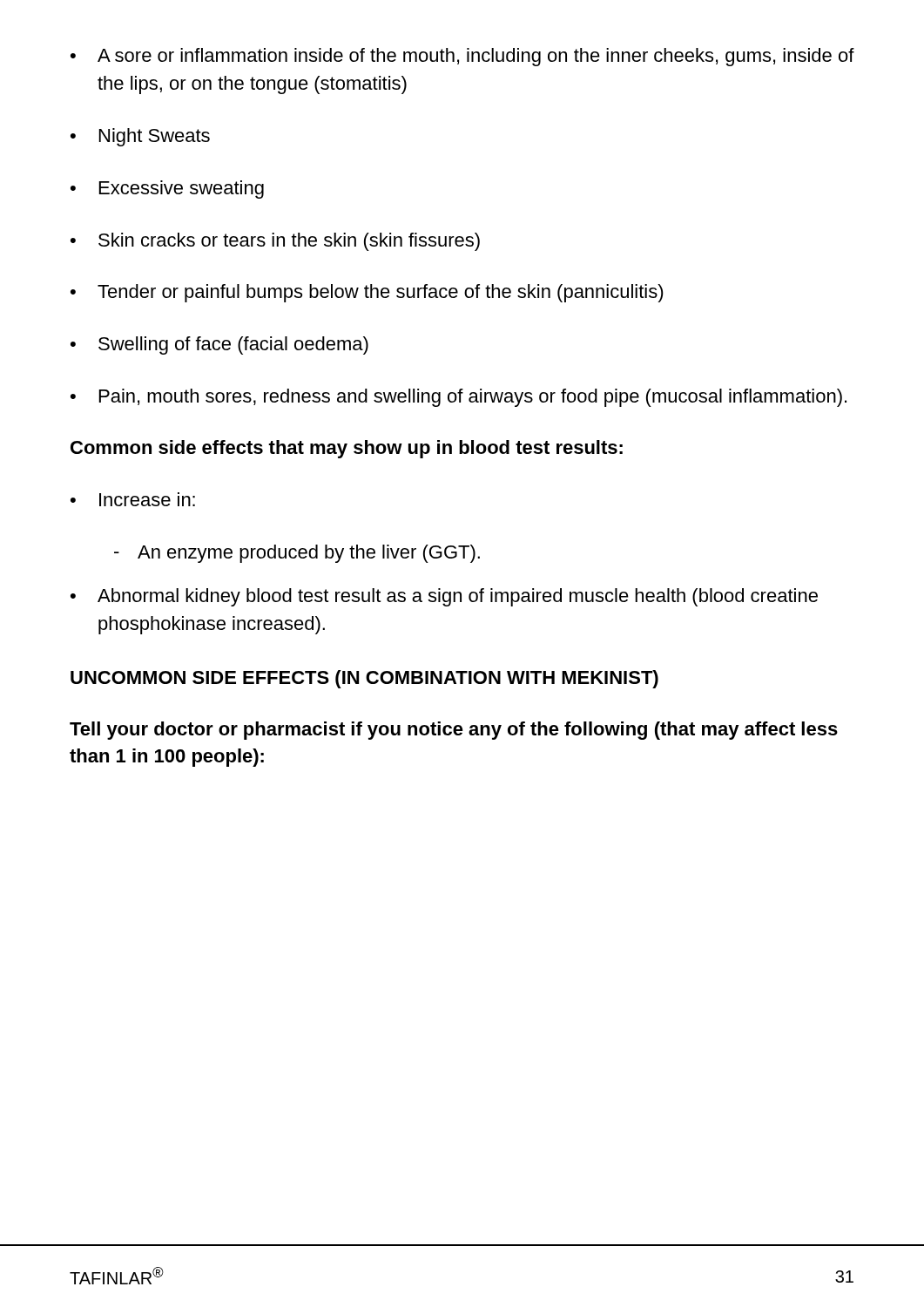
Task: Find "• Night Sweats" on this page
Action: (x=140, y=136)
